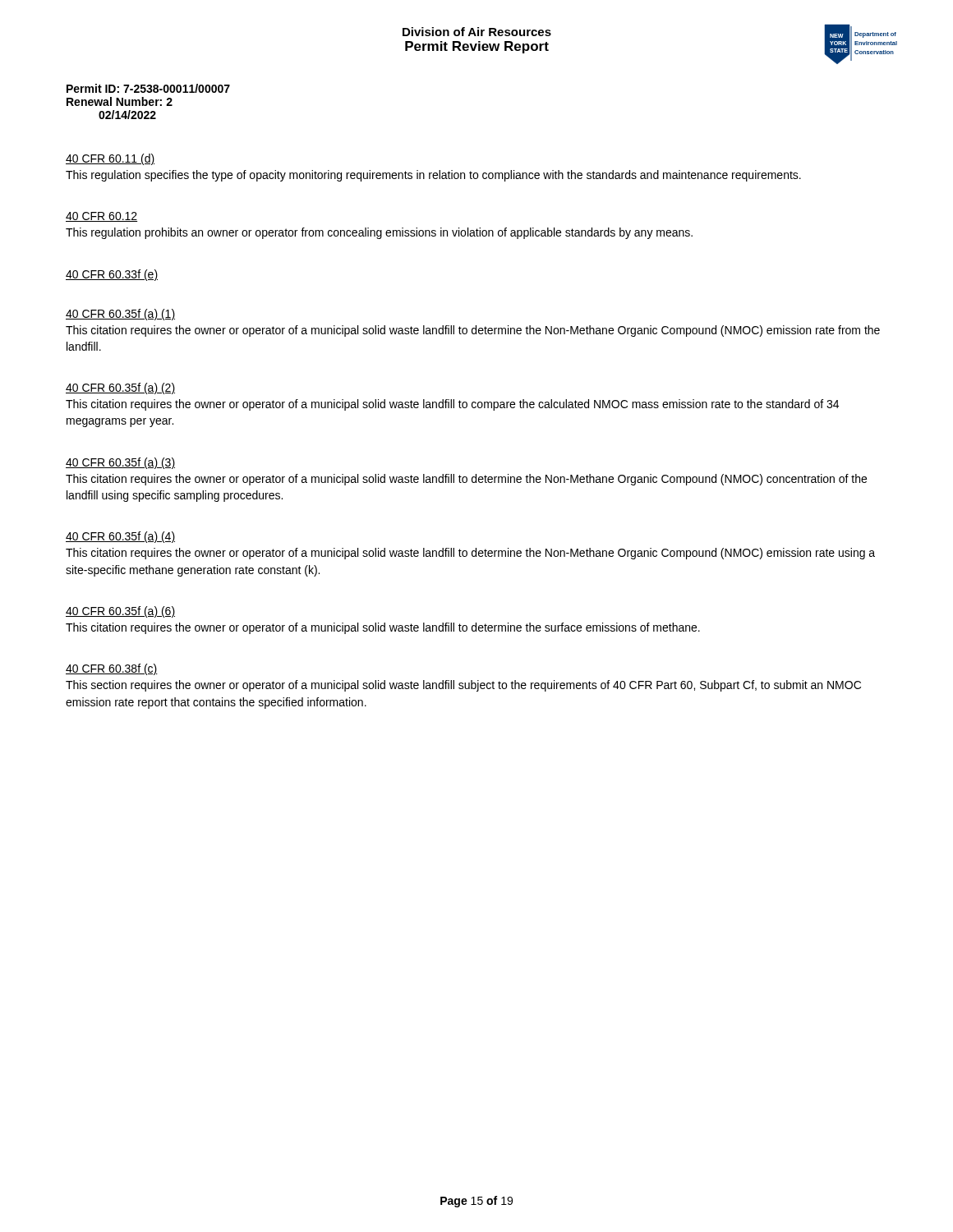
Task: Locate the text "40 CFR 60.33f (e)"
Action: 112,274
